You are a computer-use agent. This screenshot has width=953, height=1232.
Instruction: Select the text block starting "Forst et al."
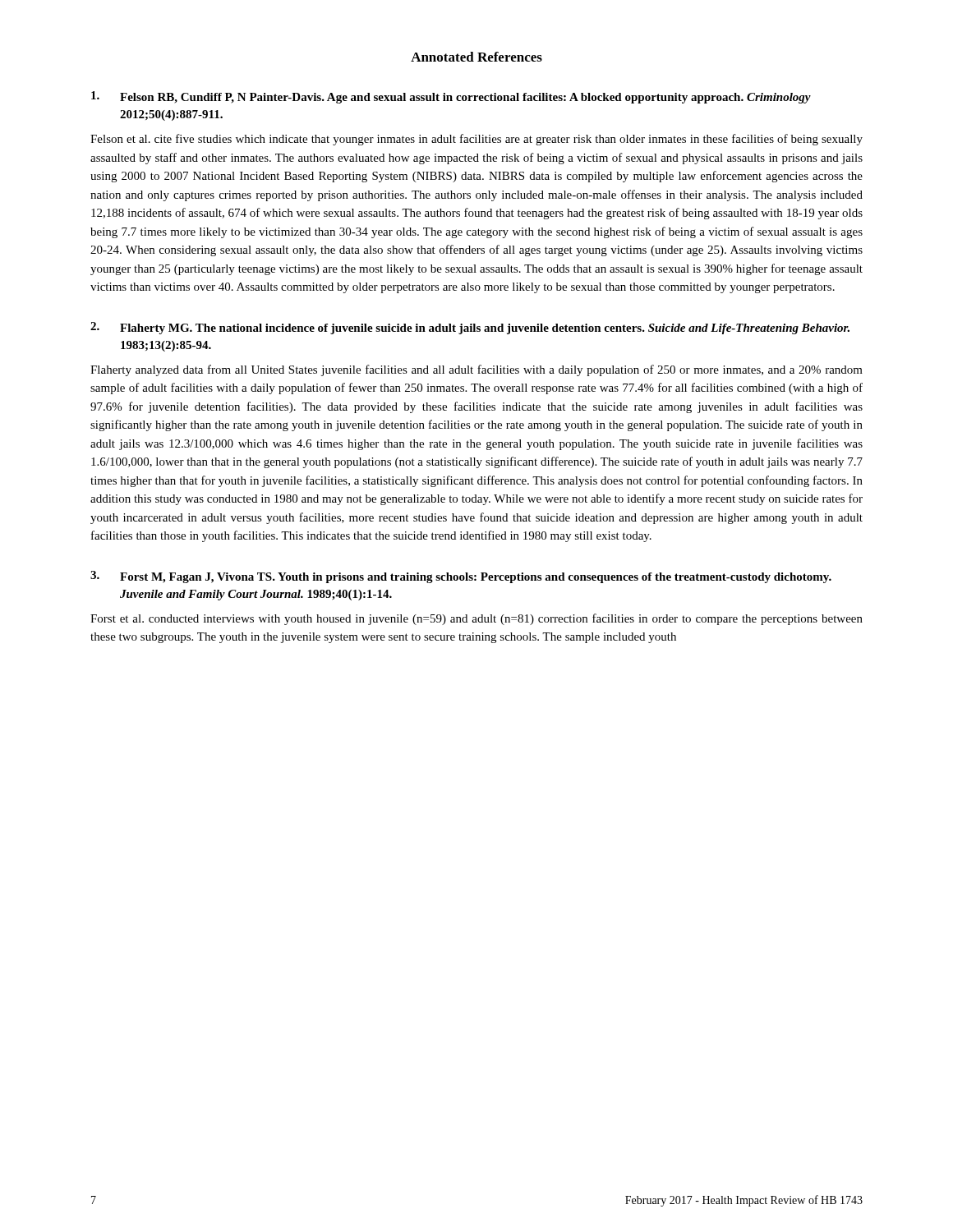click(x=476, y=627)
